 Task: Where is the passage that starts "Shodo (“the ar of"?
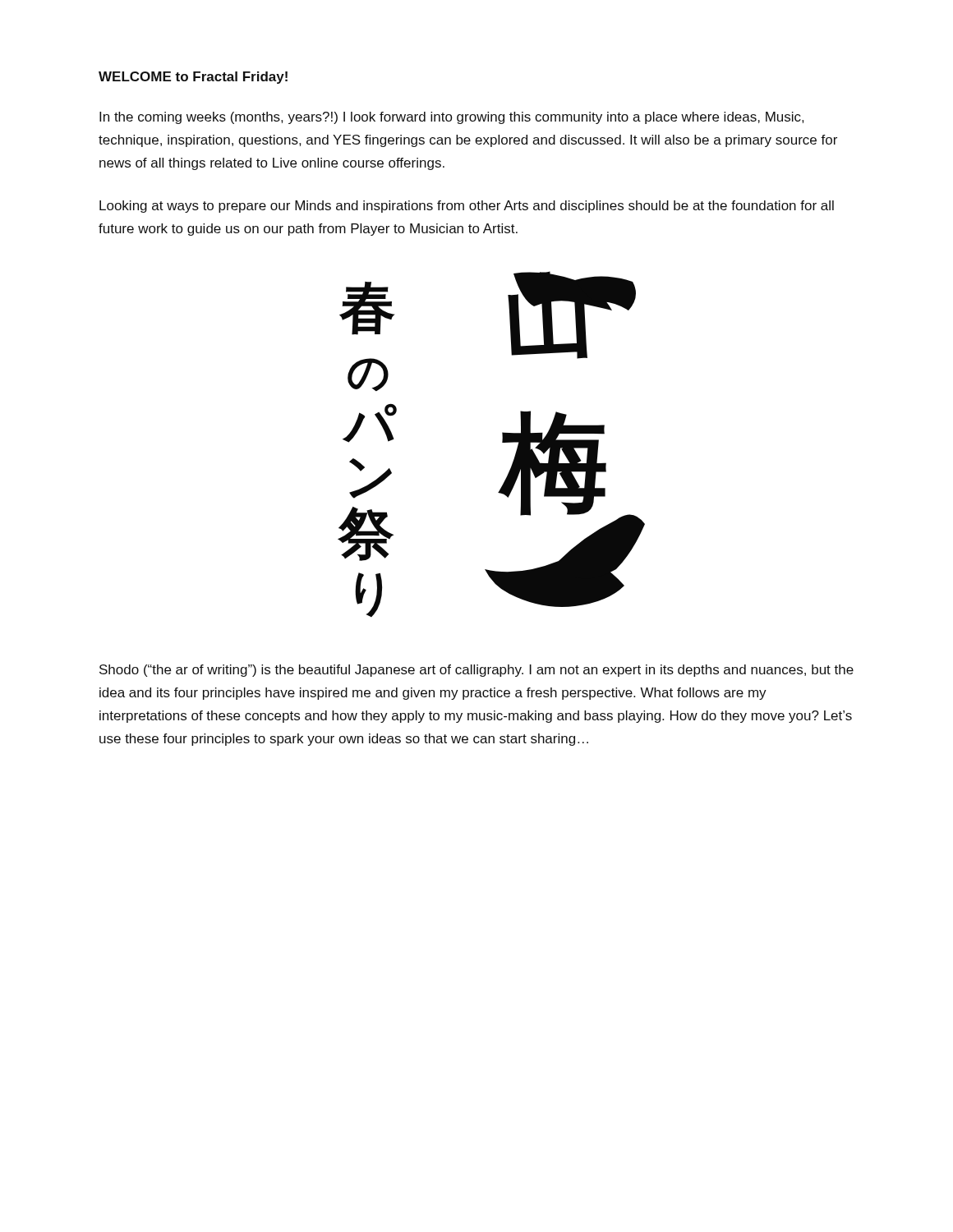click(476, 705)
